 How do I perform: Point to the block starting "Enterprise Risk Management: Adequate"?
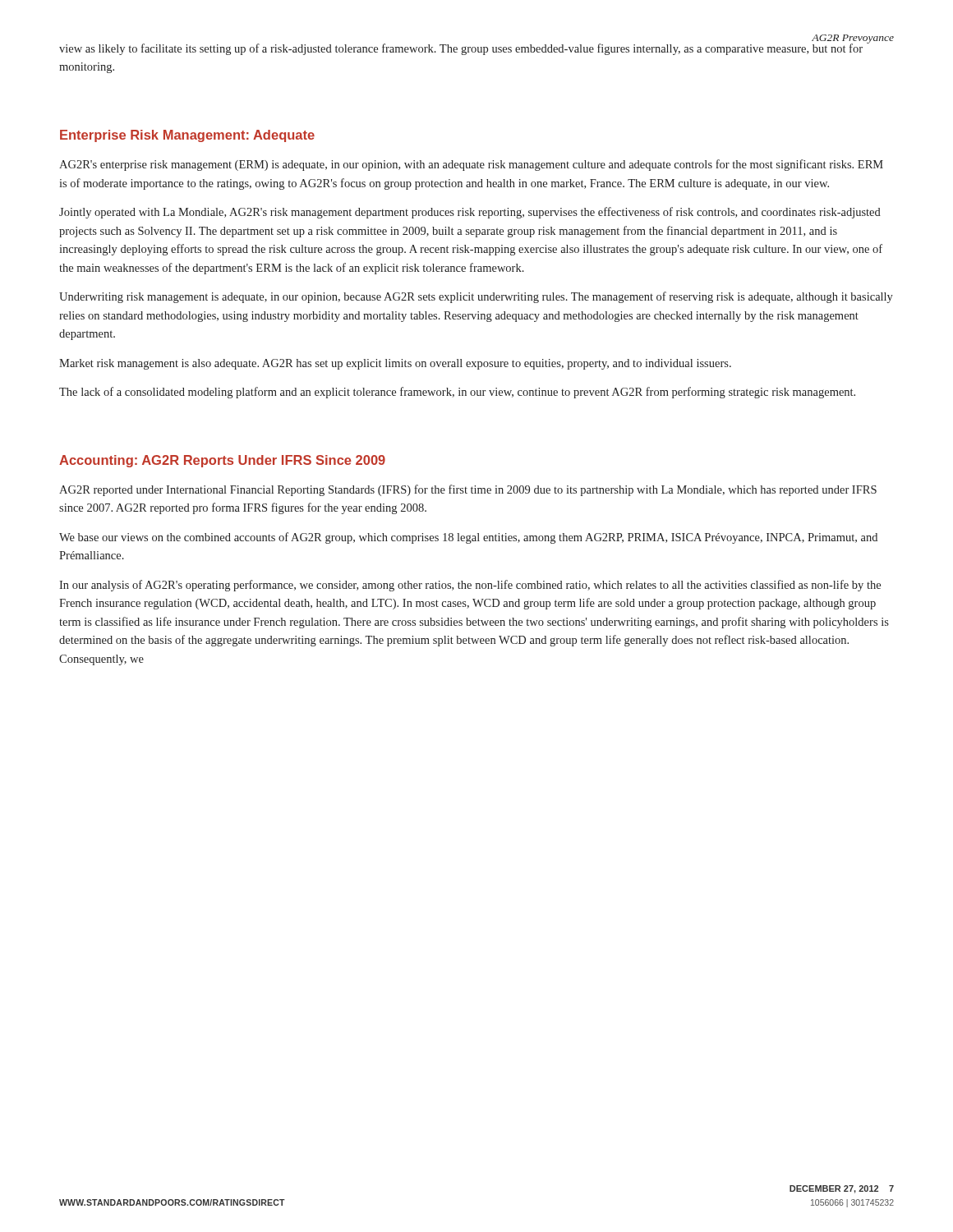(x=187, y=135)
